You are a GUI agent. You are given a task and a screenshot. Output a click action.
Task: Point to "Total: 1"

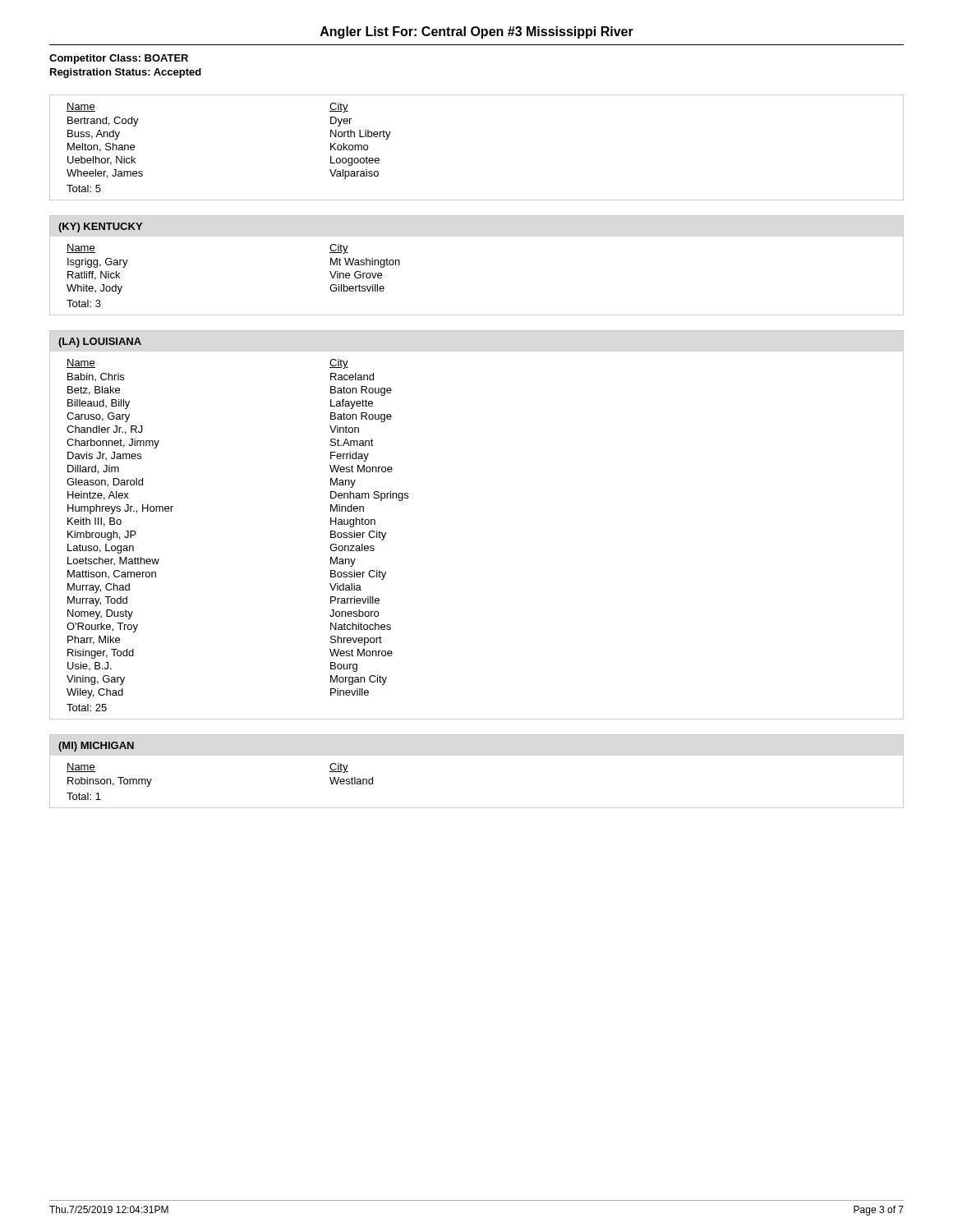tap(84, 796)
